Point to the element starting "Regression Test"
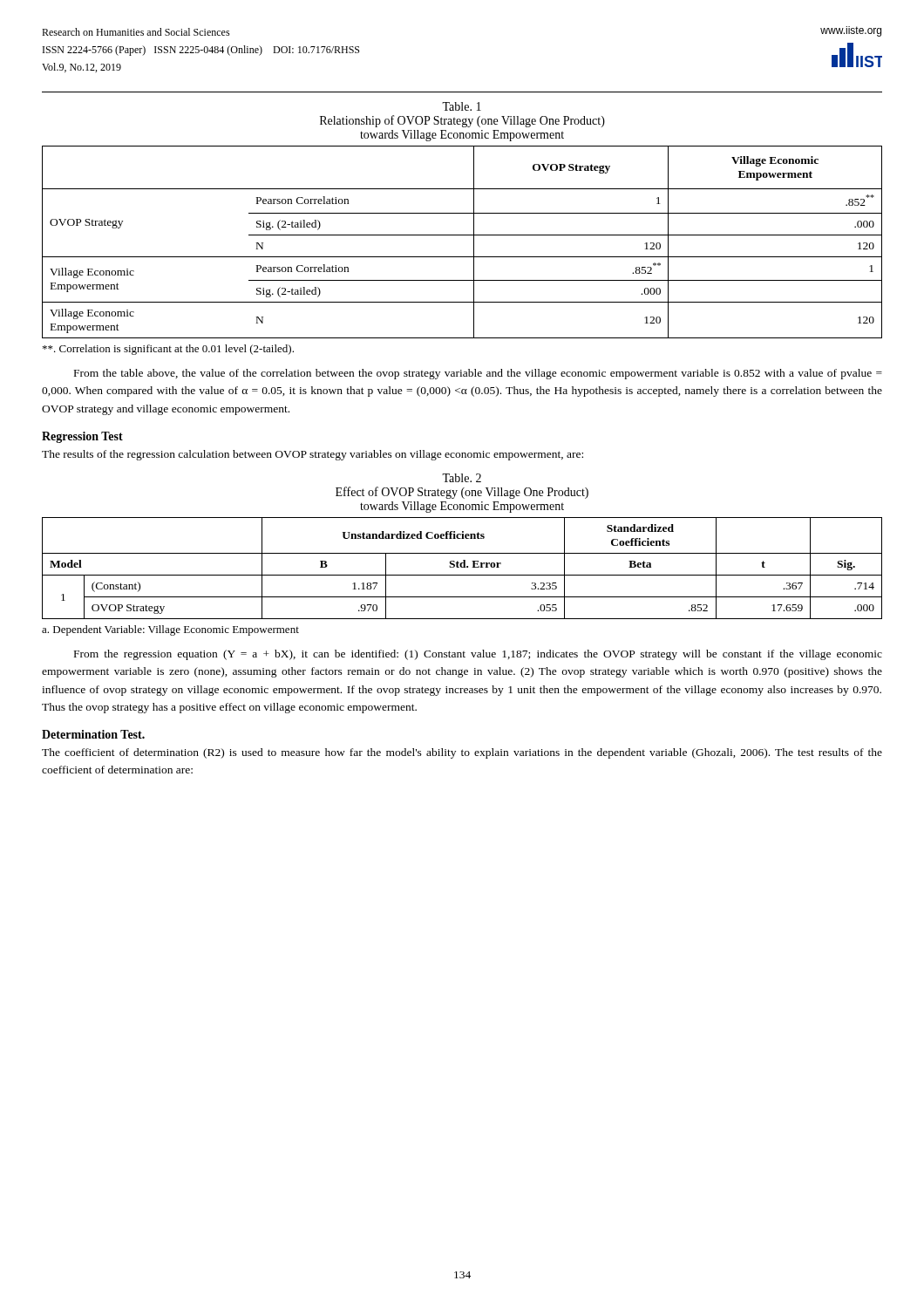The height and width of the screenshot is (1308, 924). point(82,436)
